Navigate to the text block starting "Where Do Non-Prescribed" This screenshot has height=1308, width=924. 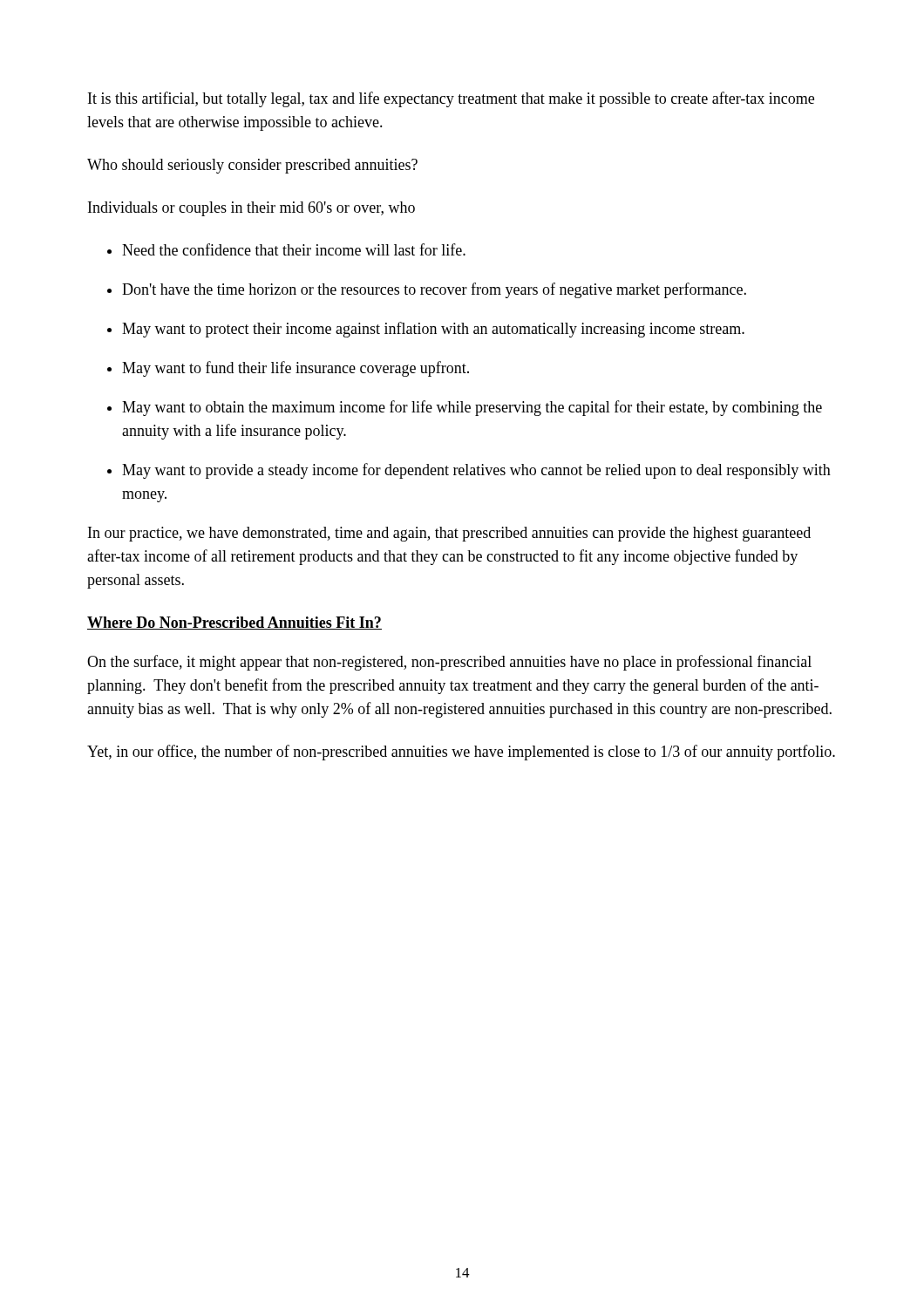pos(234,623)
